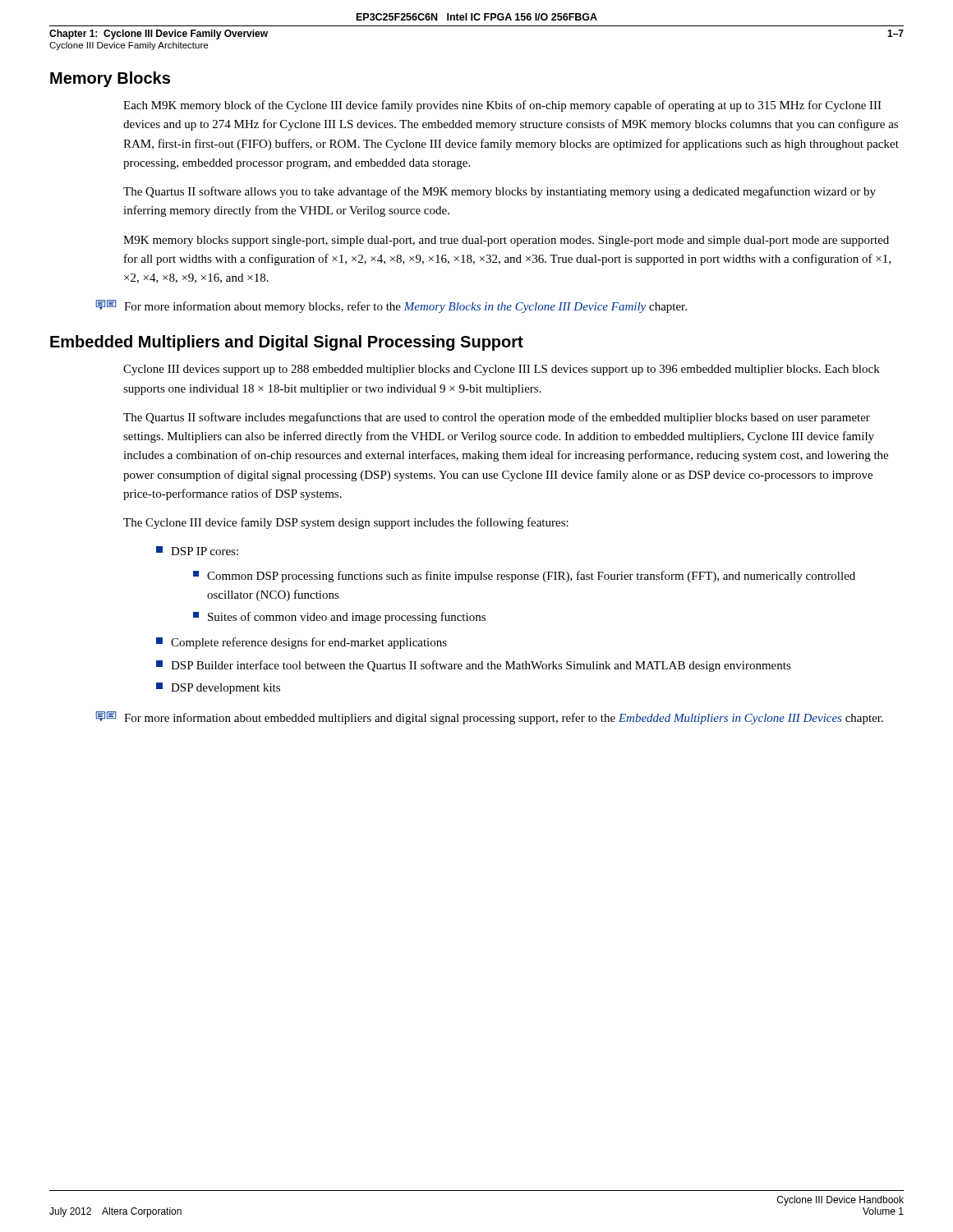Screen dimensions: 1232x953
Task: Find the region starting "Common DSP processing functions such as finite impulse"
Action: pyautogui.click(x=548, y=585)
